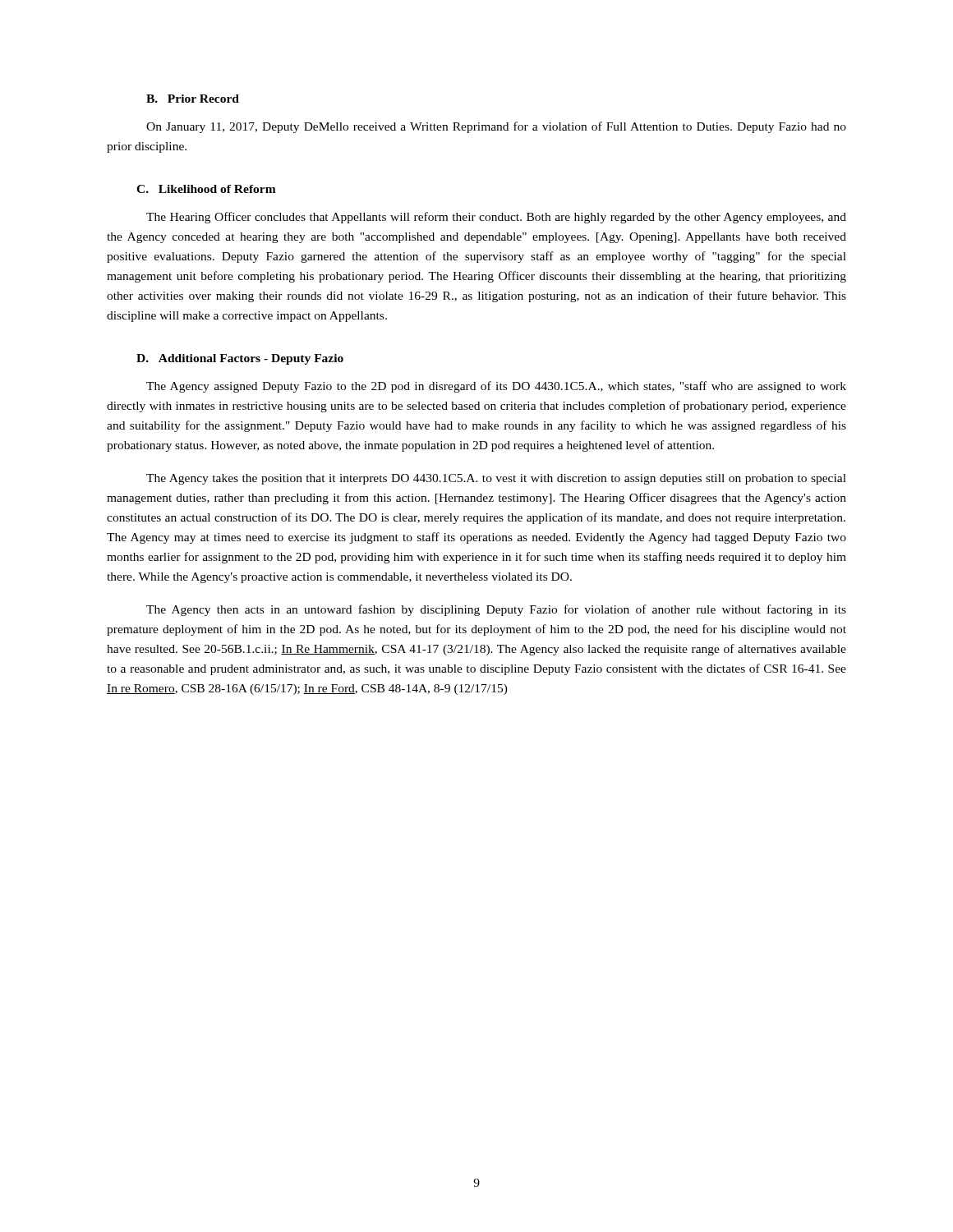Click on the text block starting "The Hearing Officer concludes that Appellants will"
953x1232 pixels.
coord(476,266)
